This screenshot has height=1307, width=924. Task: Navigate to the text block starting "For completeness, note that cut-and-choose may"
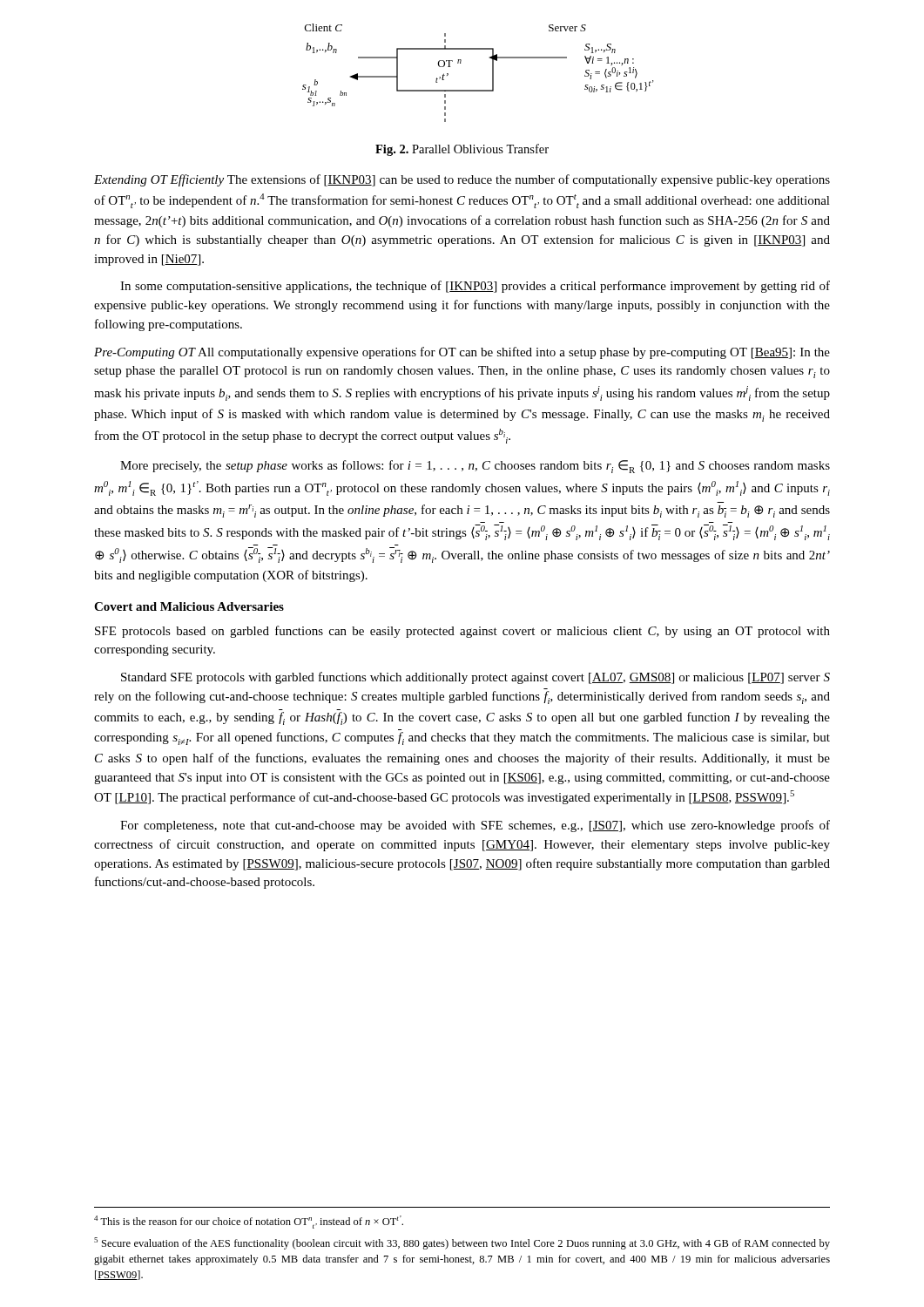tap(462, 854)
